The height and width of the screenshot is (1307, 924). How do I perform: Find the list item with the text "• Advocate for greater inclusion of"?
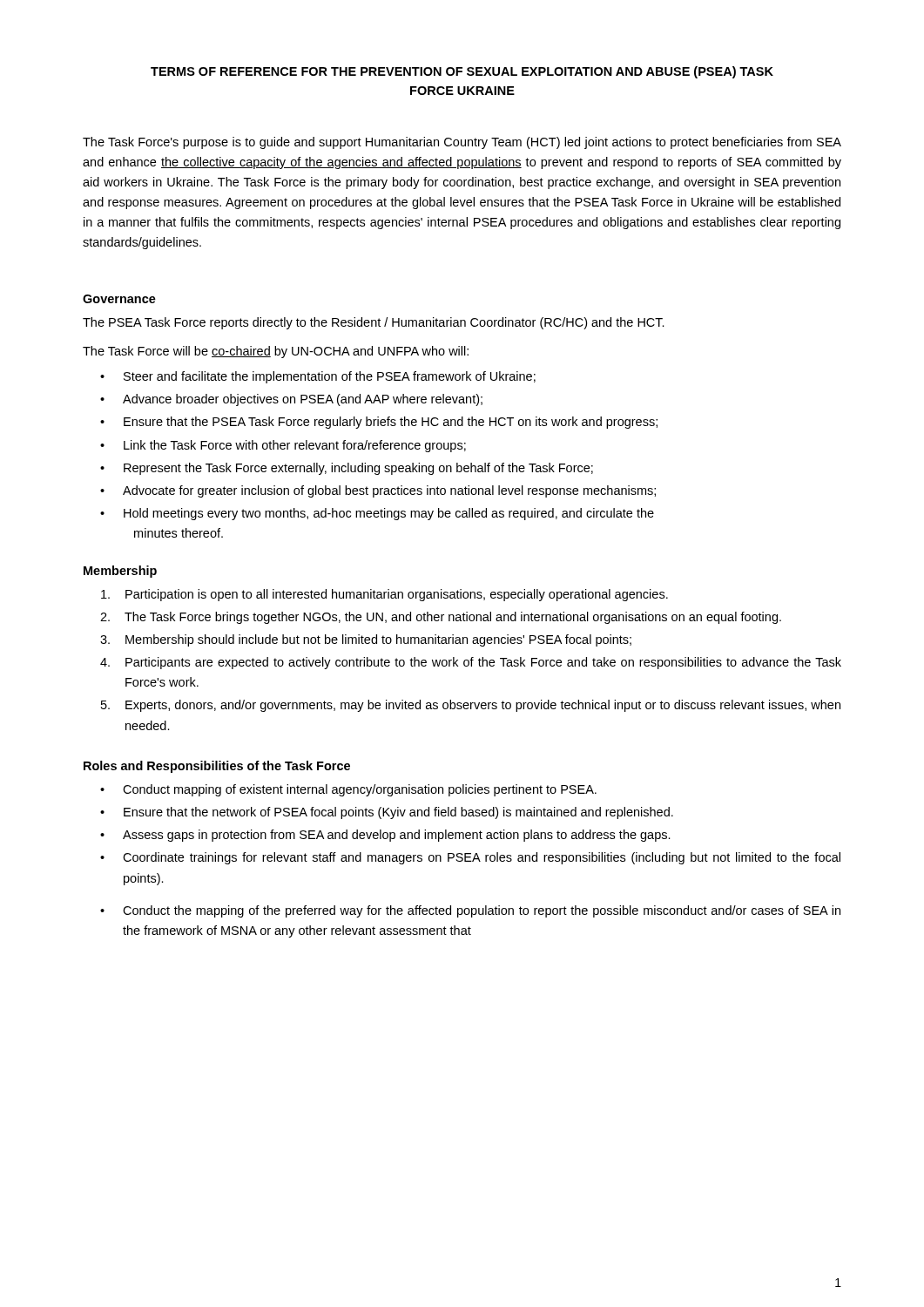[379, 491]
